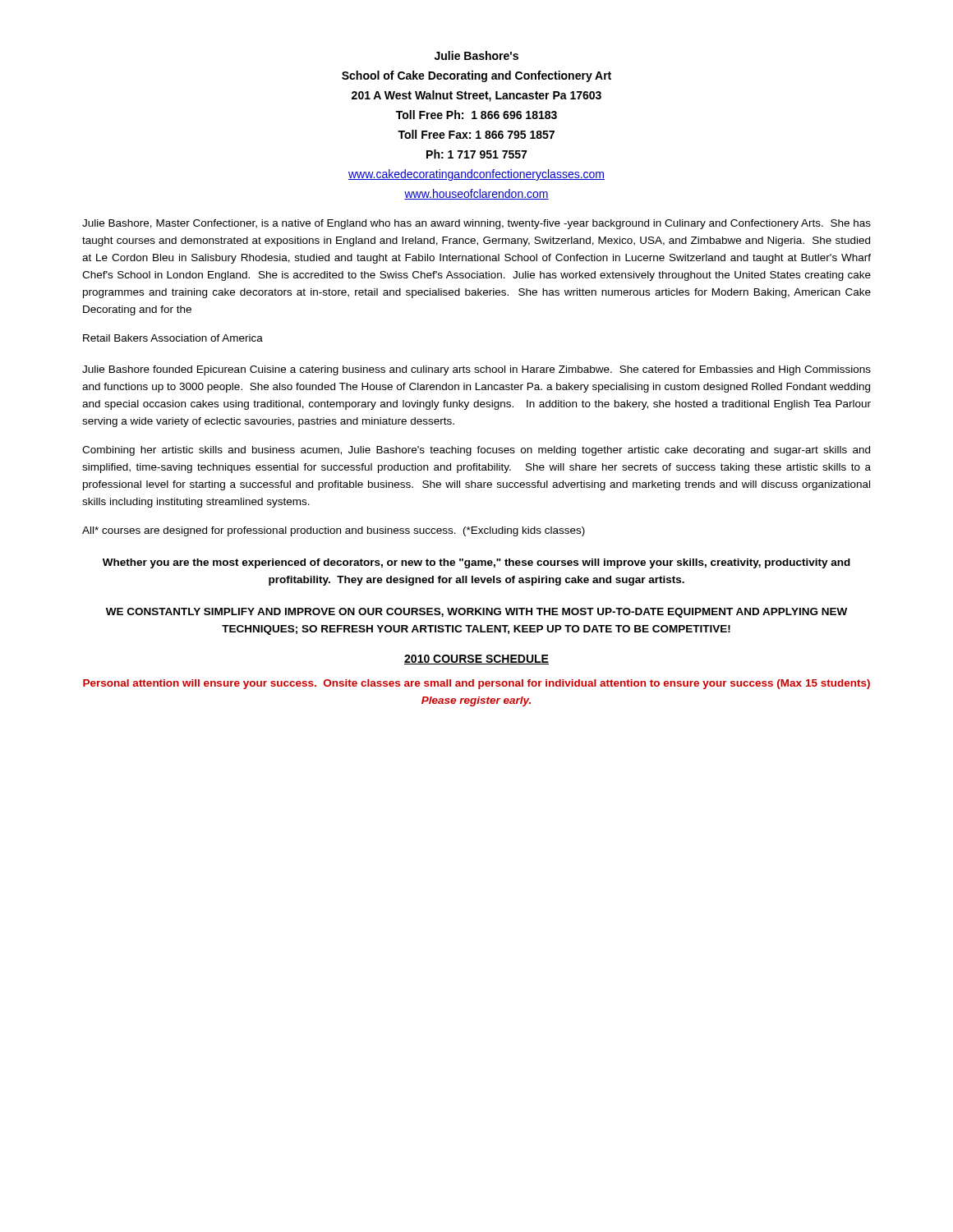The image size is (953, 1232).
Task: Click where it says "School of Cake Decorating and Confectionery Art"
Action: point(476,76)
